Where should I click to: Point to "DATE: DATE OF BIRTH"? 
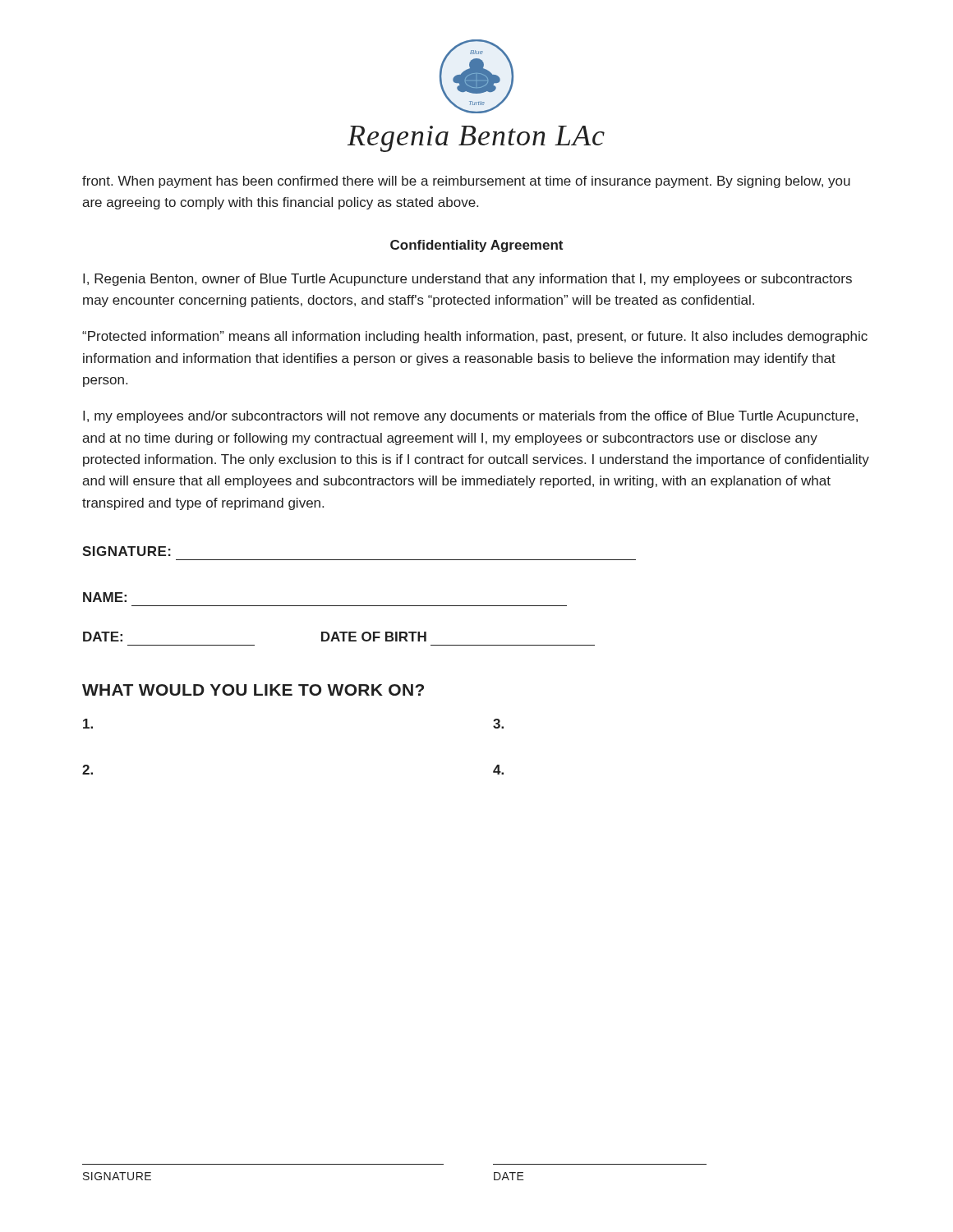[338, 637]
